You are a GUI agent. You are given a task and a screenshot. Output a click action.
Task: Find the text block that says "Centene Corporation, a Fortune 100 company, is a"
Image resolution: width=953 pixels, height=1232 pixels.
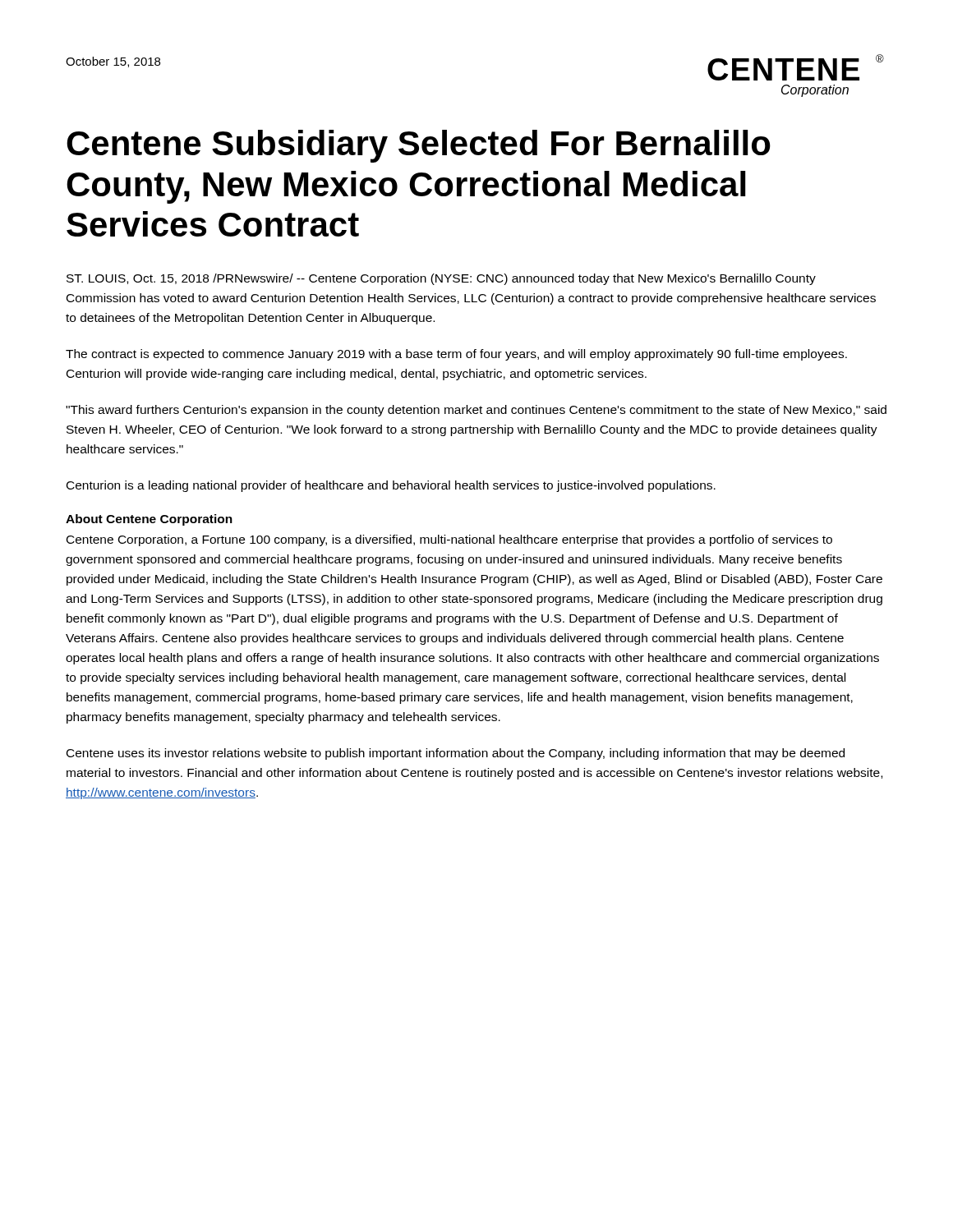click(474, 628)
